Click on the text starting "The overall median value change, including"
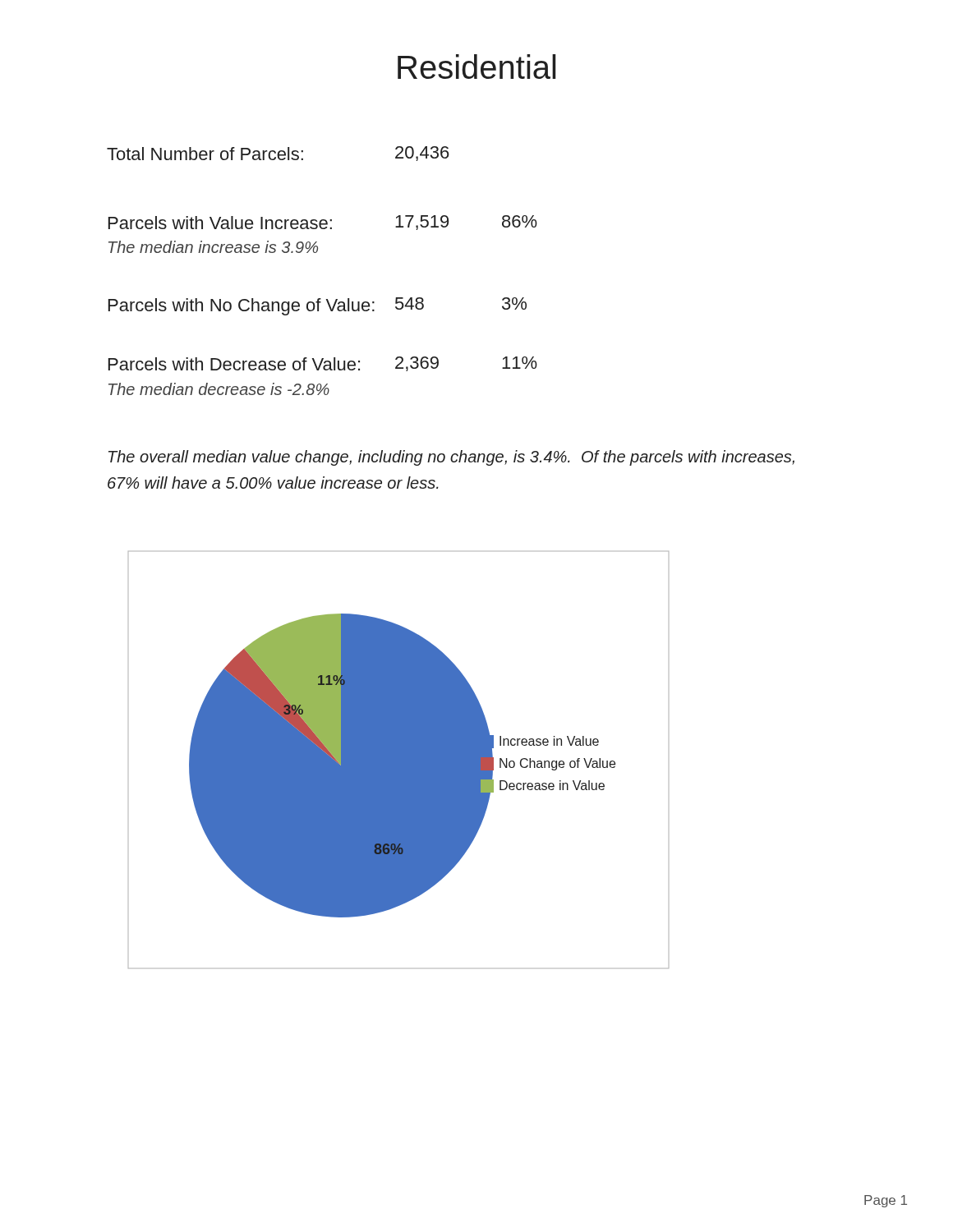 pyautogui.click(x=452, y=470)
